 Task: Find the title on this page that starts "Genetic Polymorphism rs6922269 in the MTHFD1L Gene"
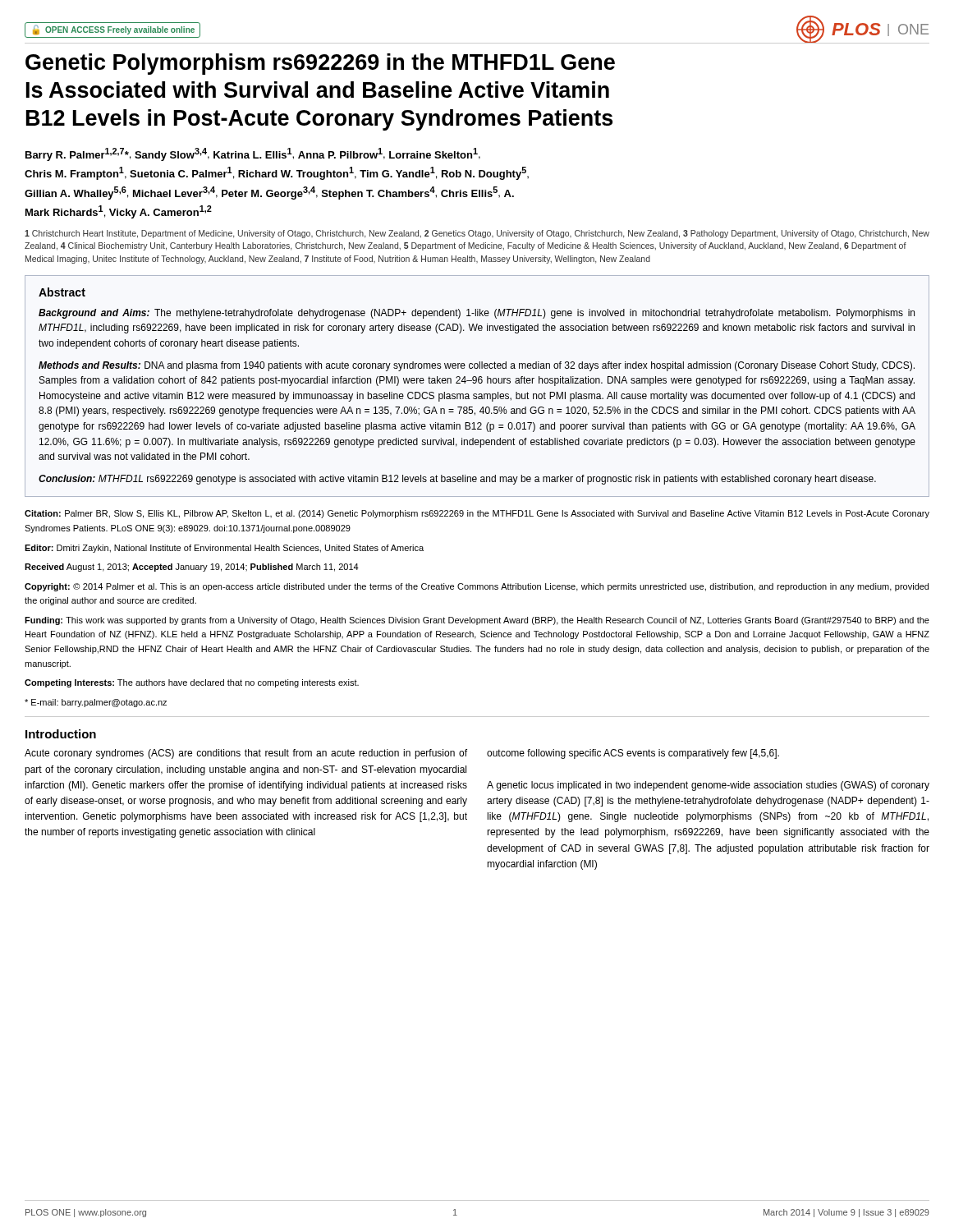(x=477, y=91)
